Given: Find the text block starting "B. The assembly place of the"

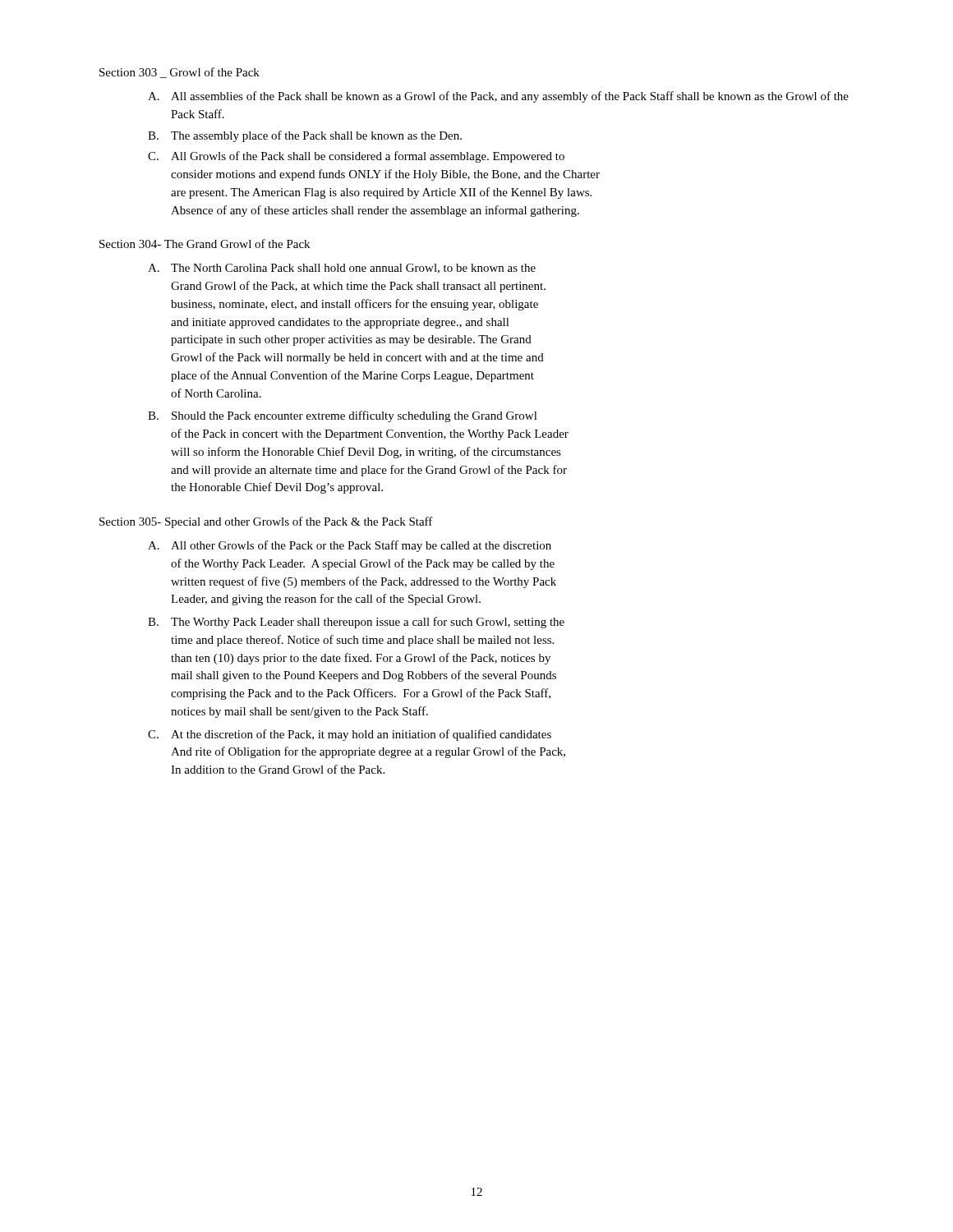Looking at the screenshot, I should [305, 136].
